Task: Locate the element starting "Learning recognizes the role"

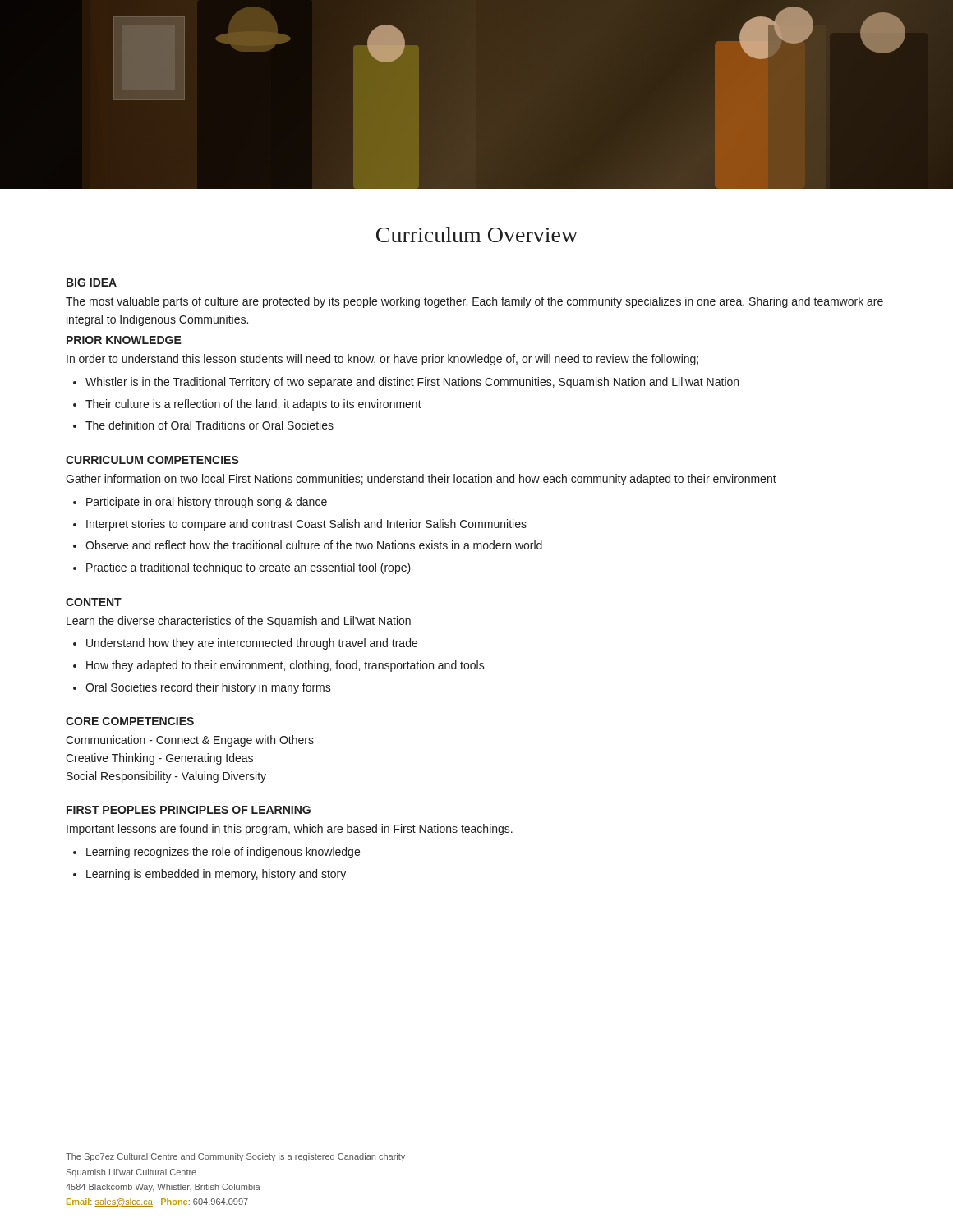Action: pos(223,852)
